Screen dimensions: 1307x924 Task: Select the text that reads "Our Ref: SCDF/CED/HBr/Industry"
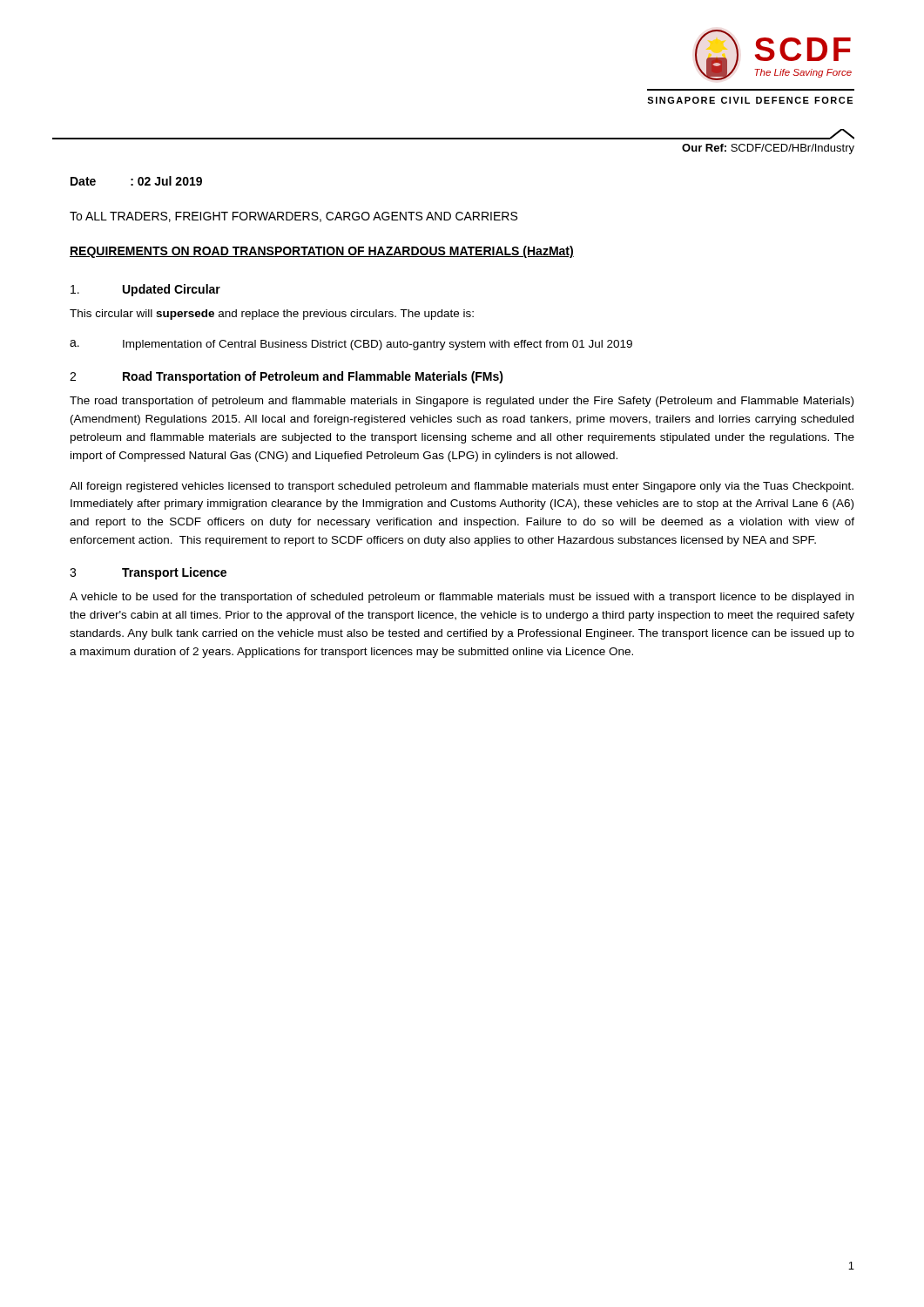pos(768,148)
